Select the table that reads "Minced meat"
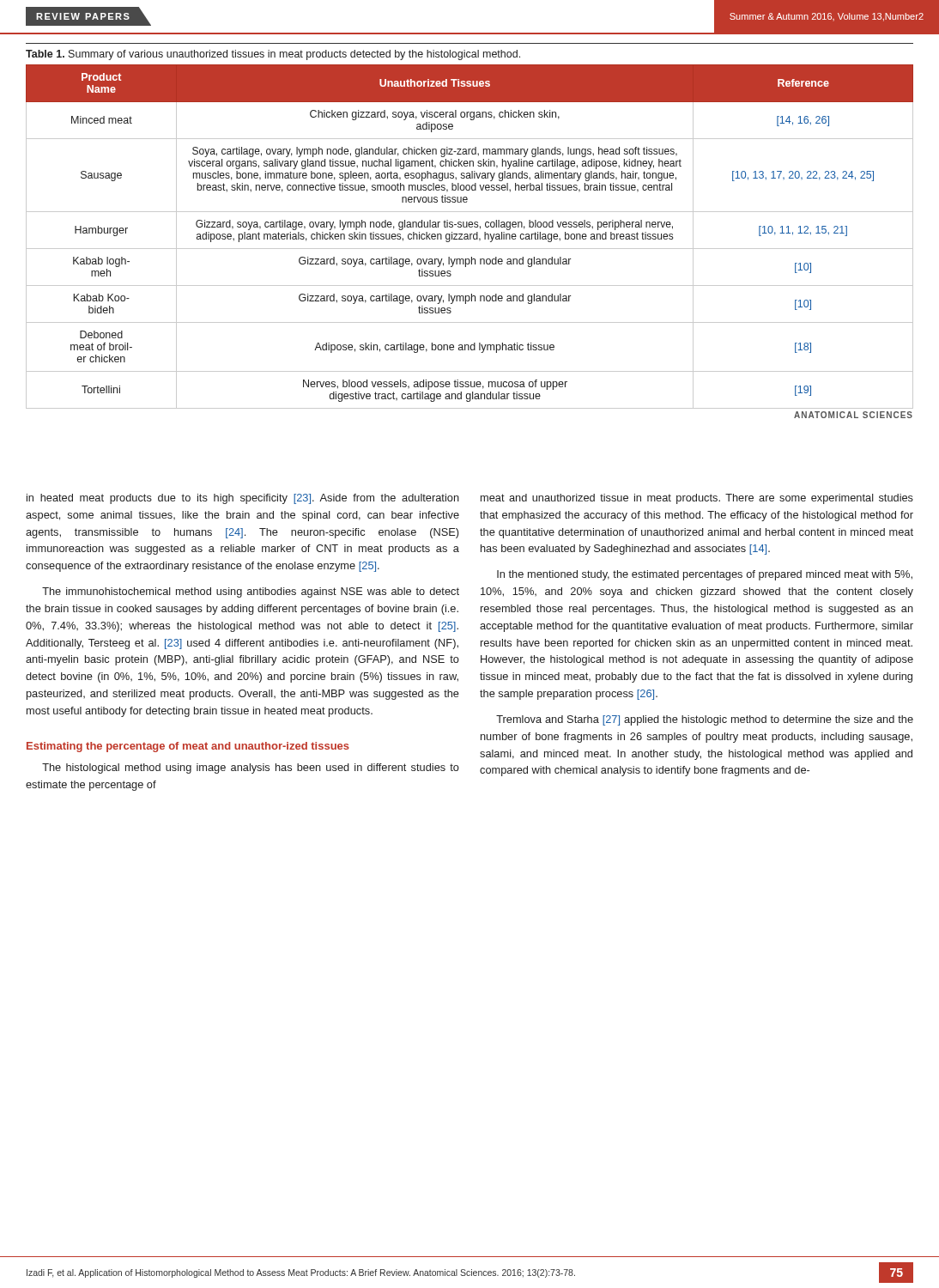The height and width of the screenshot is (1288, 939). [x=470, y=242]
